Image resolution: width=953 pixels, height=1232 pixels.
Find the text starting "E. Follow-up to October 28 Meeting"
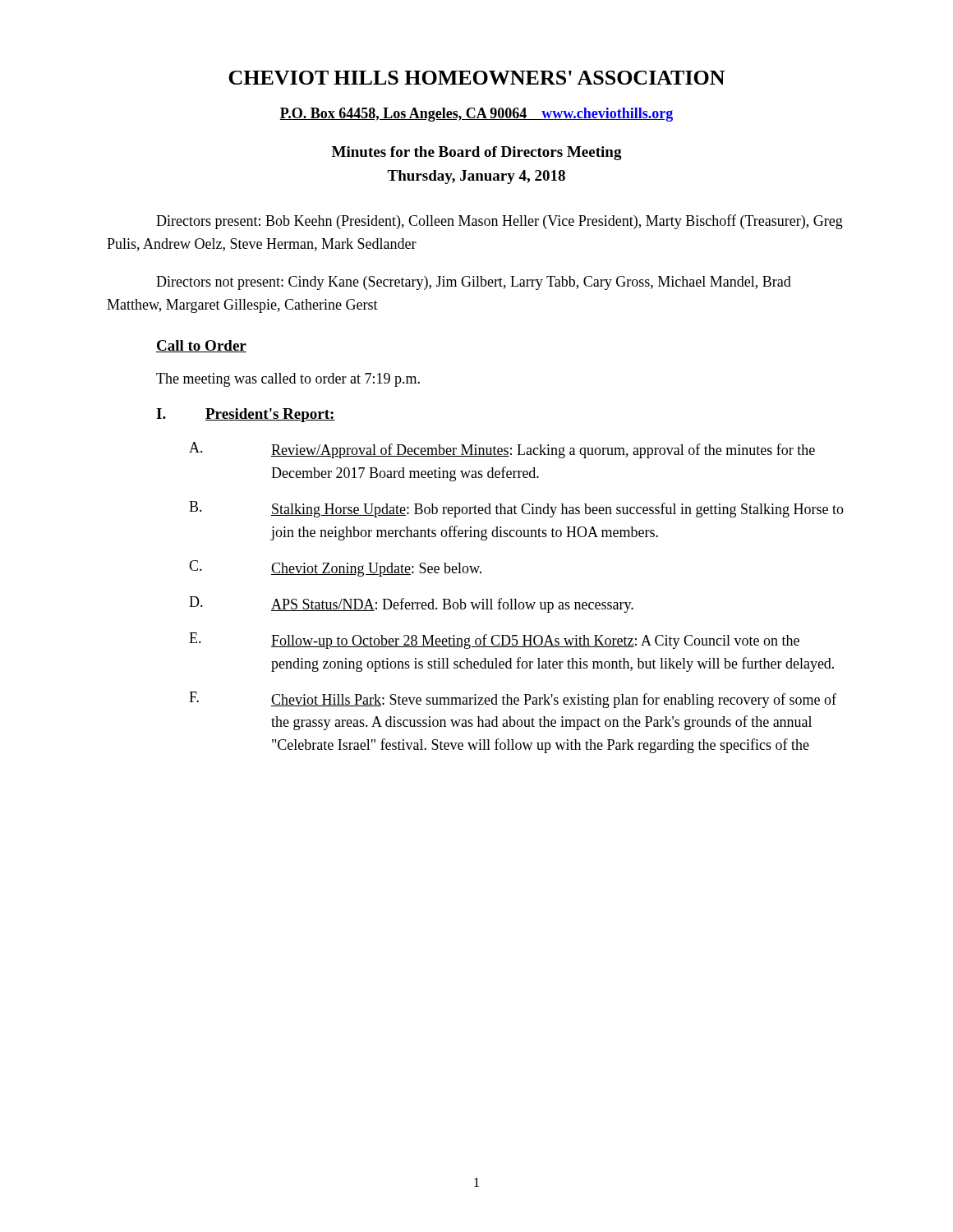coord(476,653)
